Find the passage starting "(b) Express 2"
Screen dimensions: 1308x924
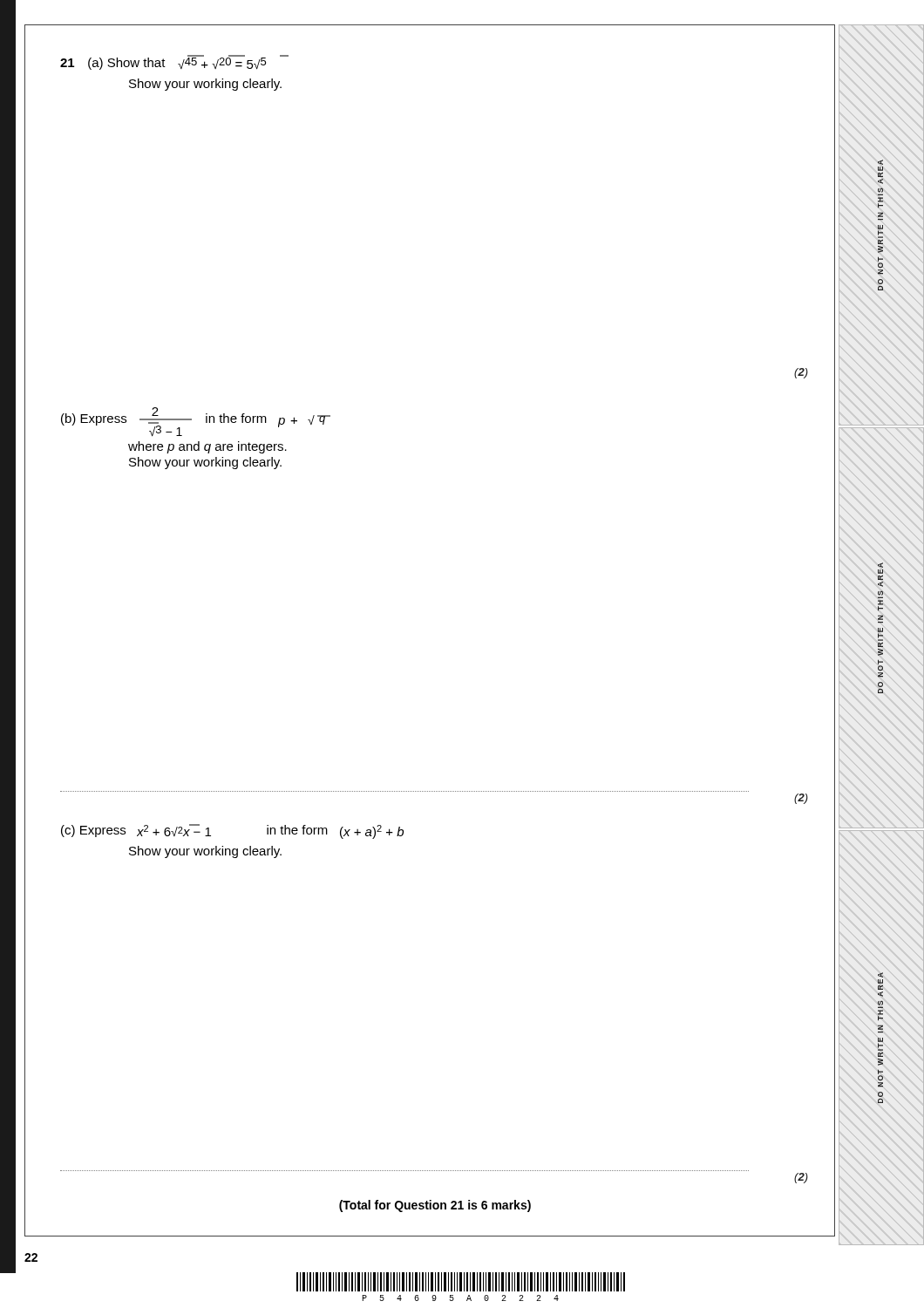click(200, 436)
